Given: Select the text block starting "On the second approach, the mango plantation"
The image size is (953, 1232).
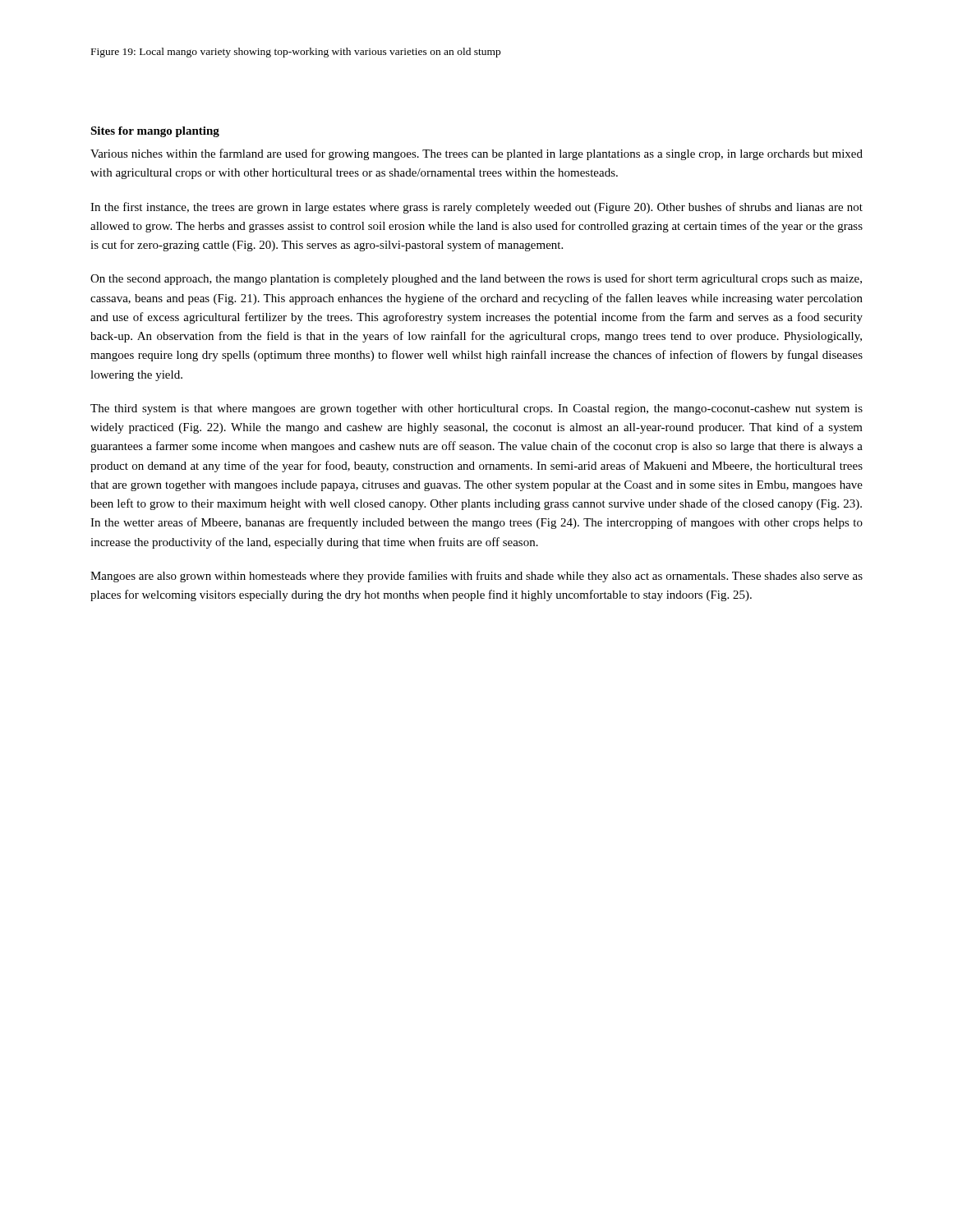Looking at the screenshot, I should tap(476, 326).
